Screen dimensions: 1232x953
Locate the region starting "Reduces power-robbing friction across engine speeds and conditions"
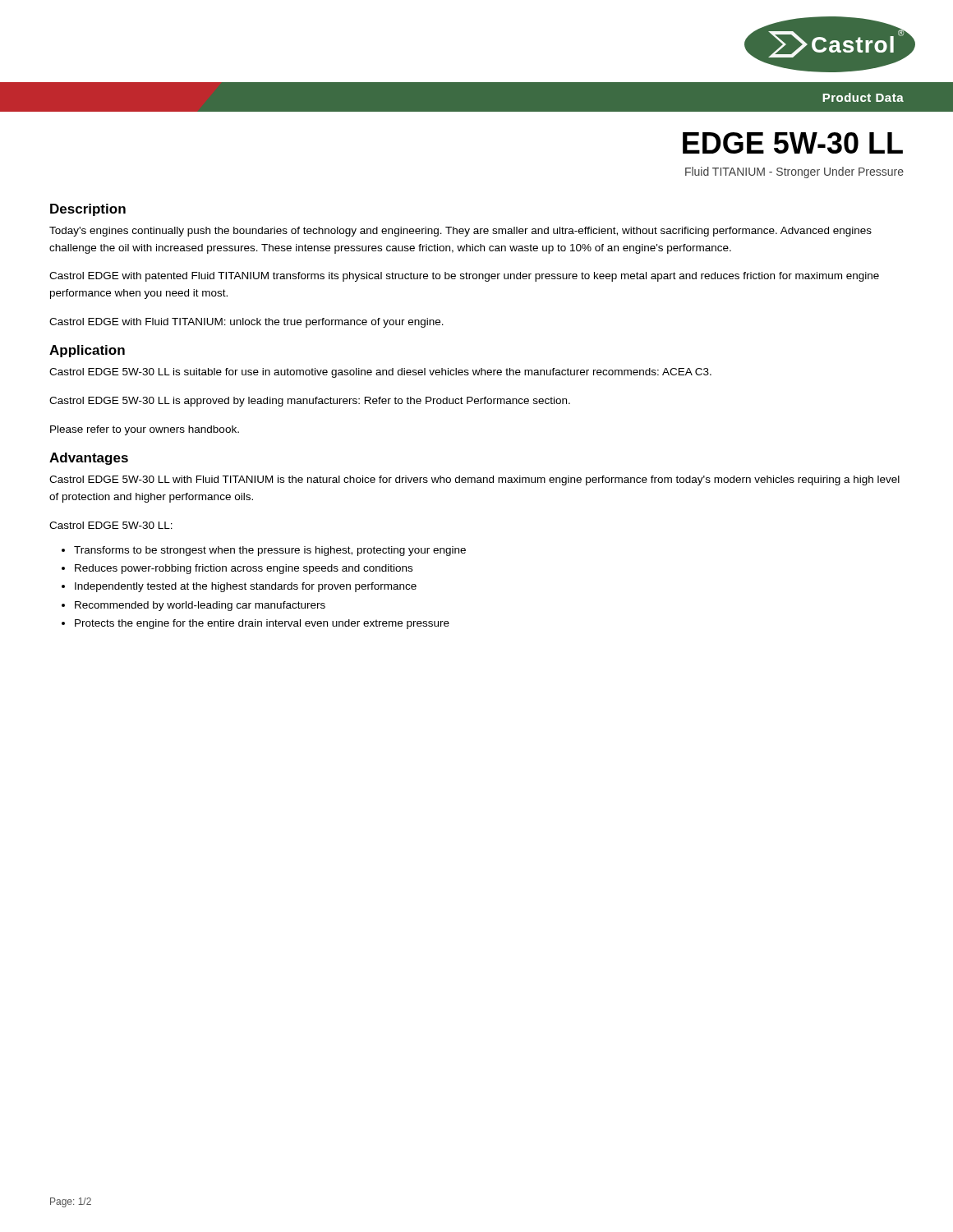point(243,568)
